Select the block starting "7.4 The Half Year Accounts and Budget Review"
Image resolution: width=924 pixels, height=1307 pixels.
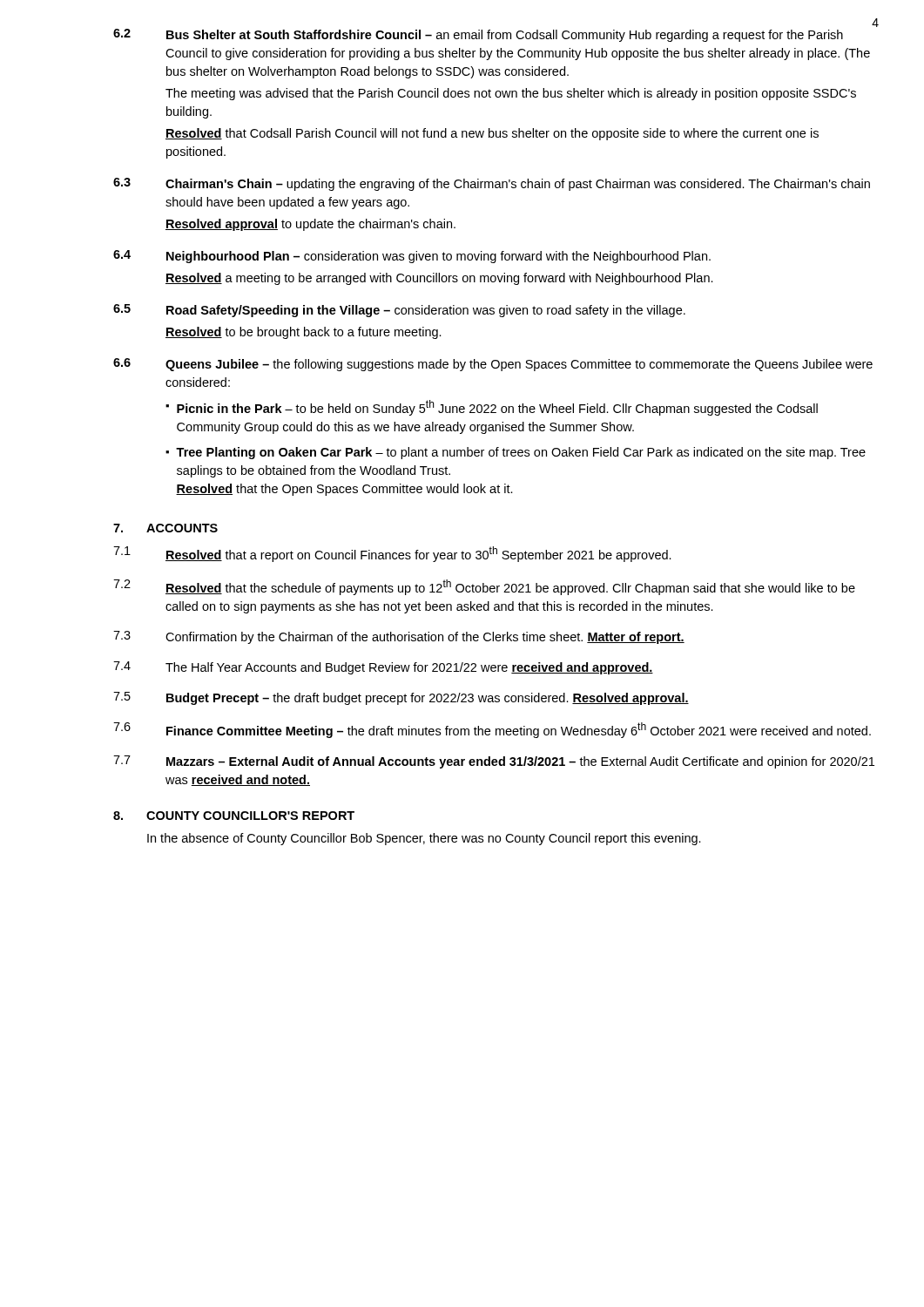(496, 670)
